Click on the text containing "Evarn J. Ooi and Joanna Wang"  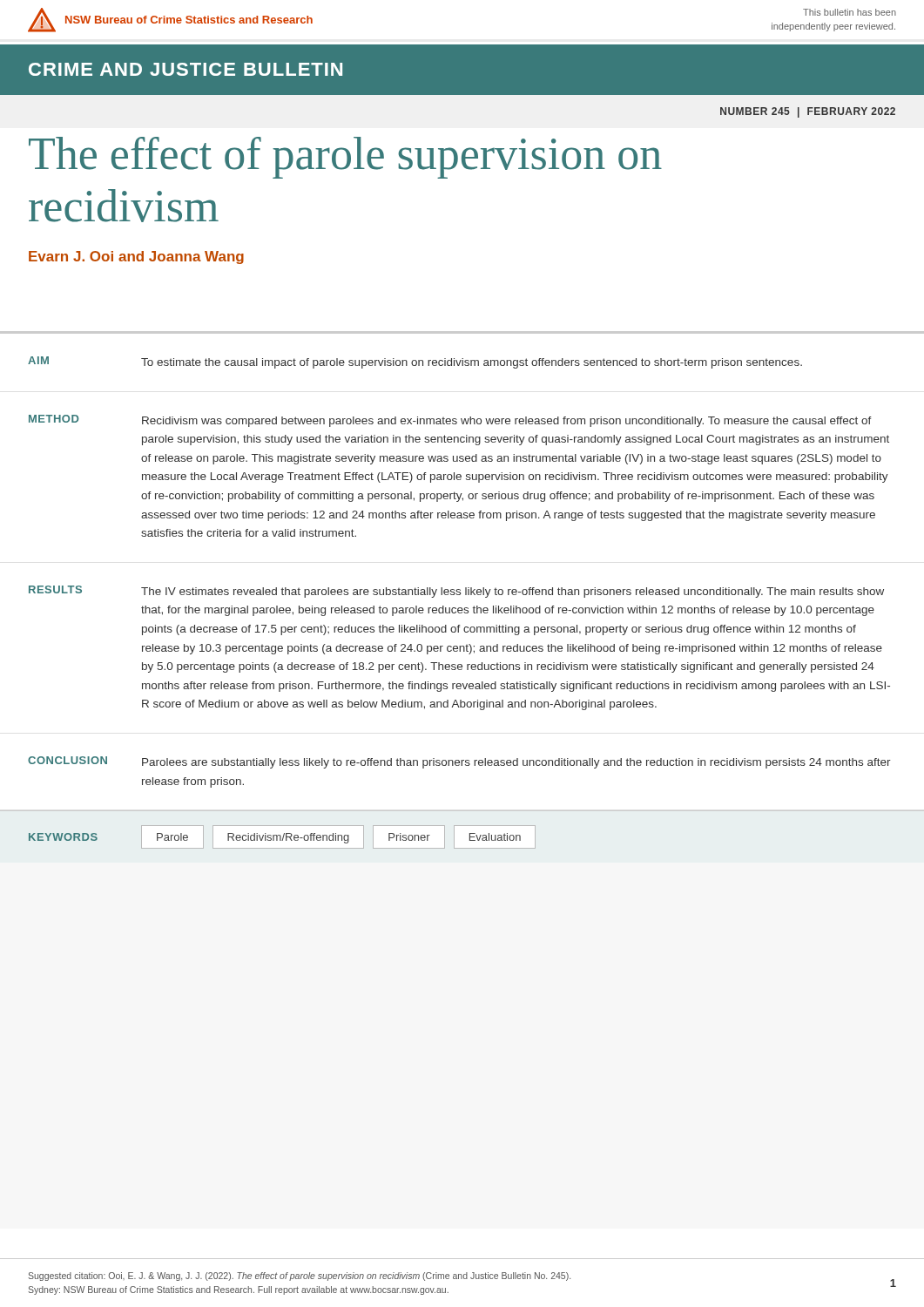(x=136, y=256)
